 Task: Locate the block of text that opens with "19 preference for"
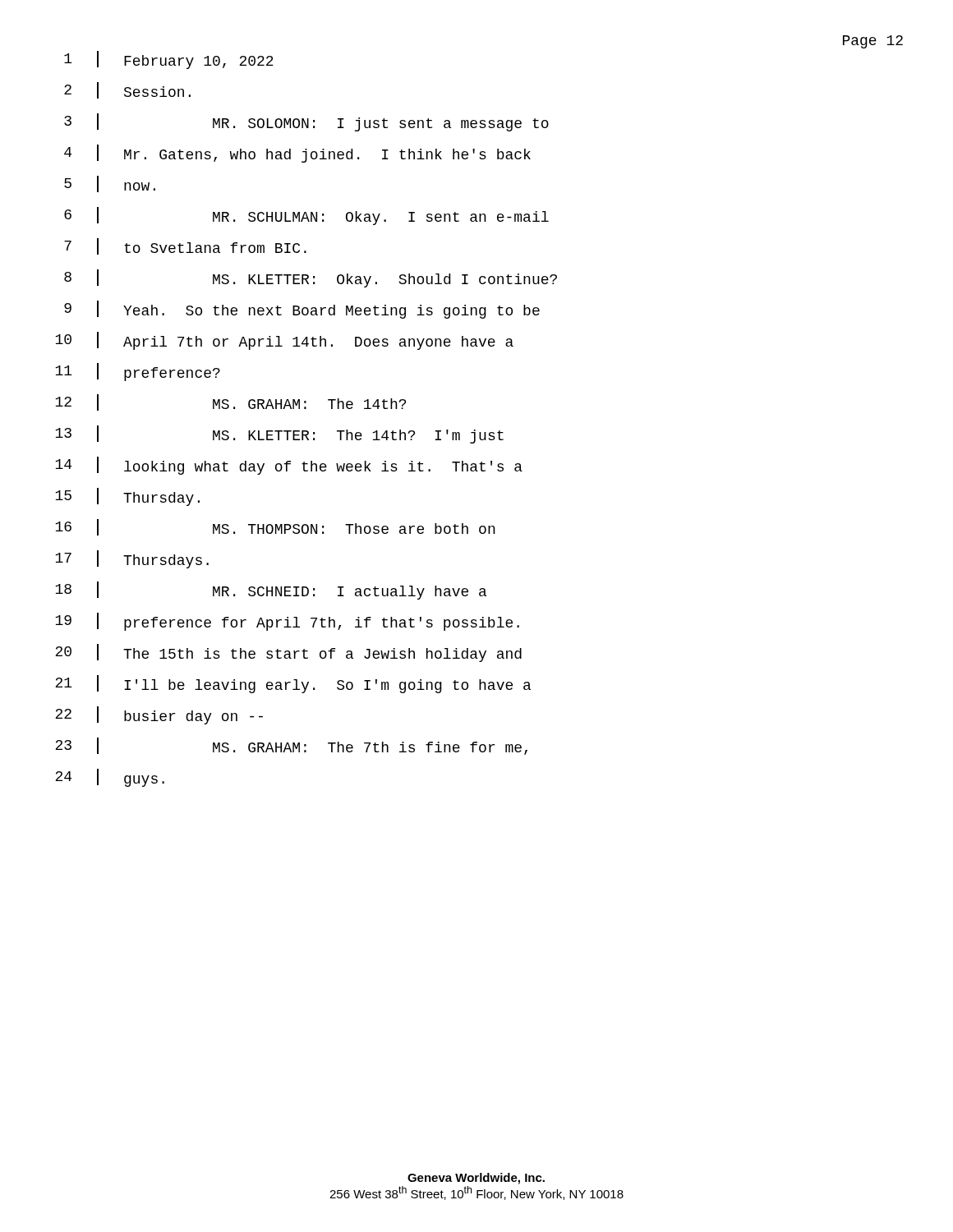click(x=476, y=624)
